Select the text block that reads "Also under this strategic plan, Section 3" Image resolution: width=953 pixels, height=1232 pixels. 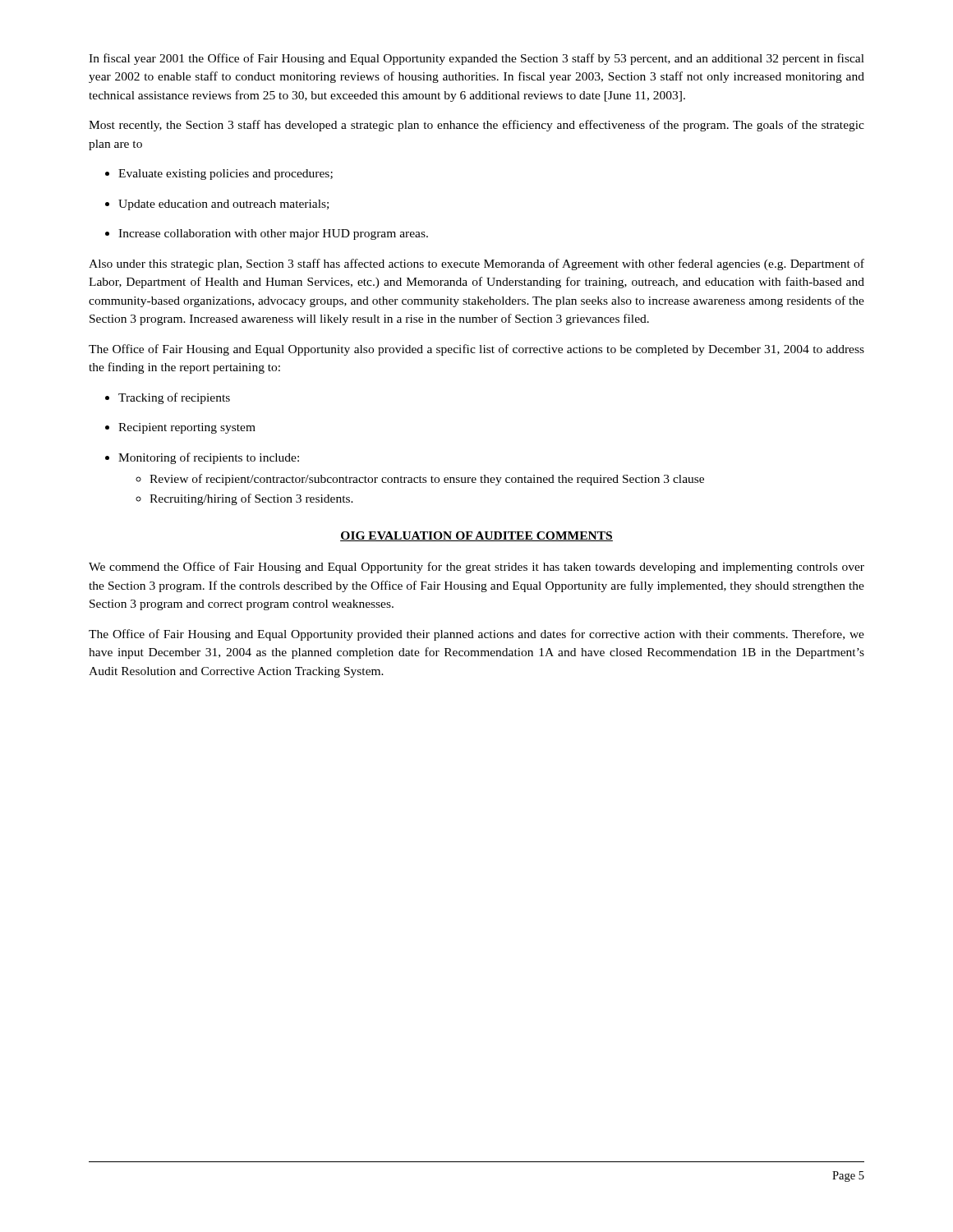(x=476, y=291)
